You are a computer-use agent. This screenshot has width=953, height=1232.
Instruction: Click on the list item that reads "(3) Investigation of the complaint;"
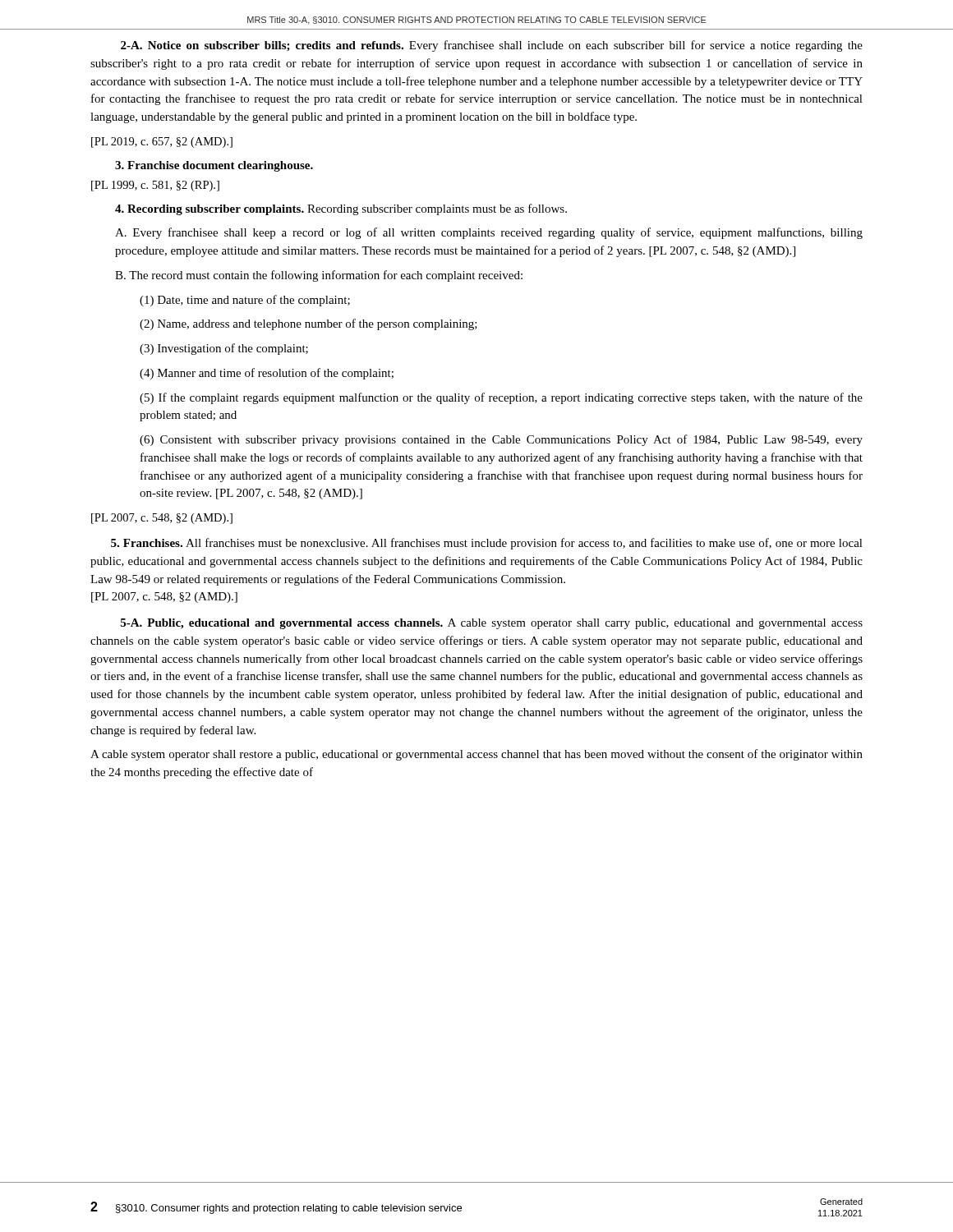tap(224, 348)
